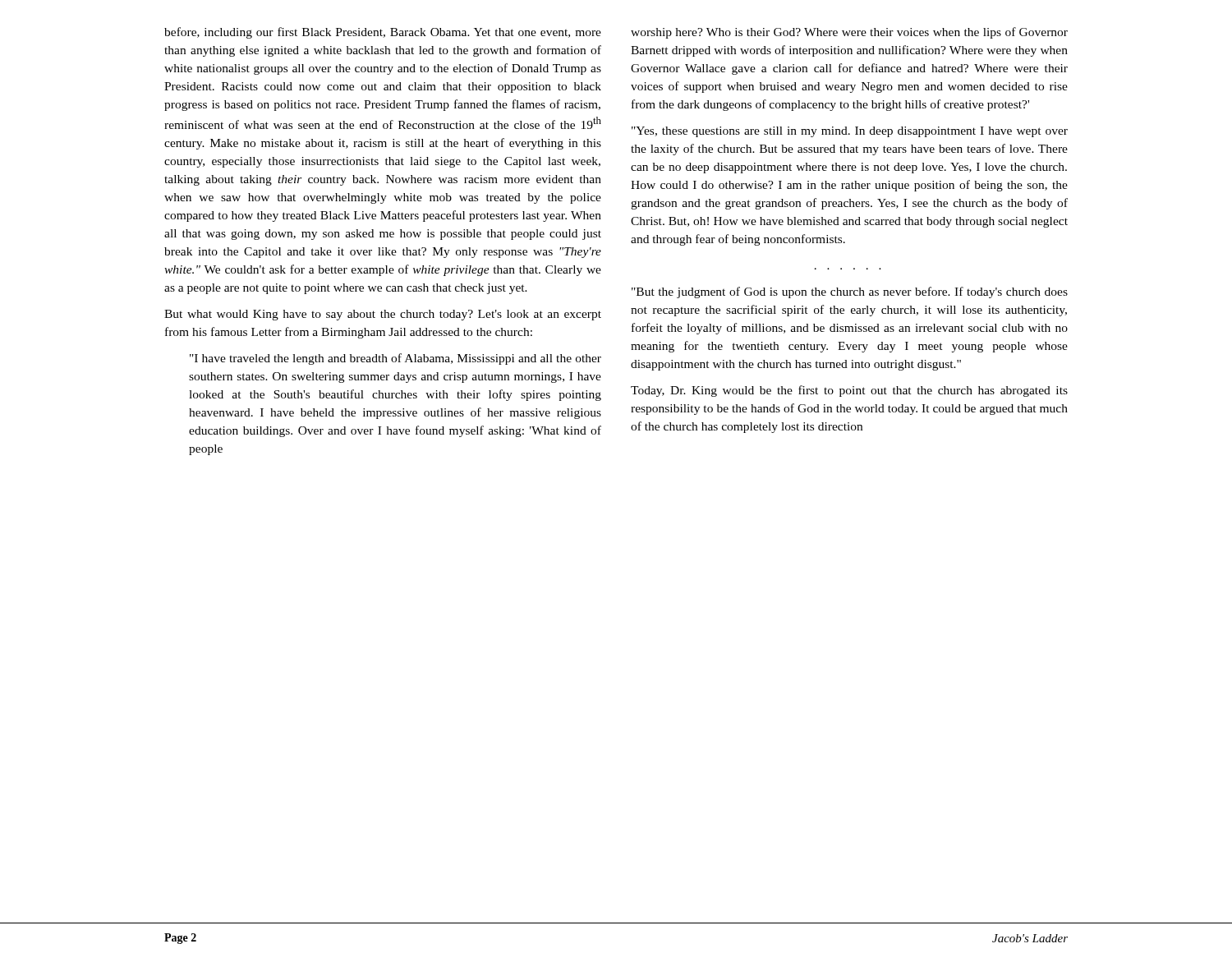
Task: Locate the block of text that opens with "before, including our first Black President,"
Action: pyautogui.click(x=383, y=240)
